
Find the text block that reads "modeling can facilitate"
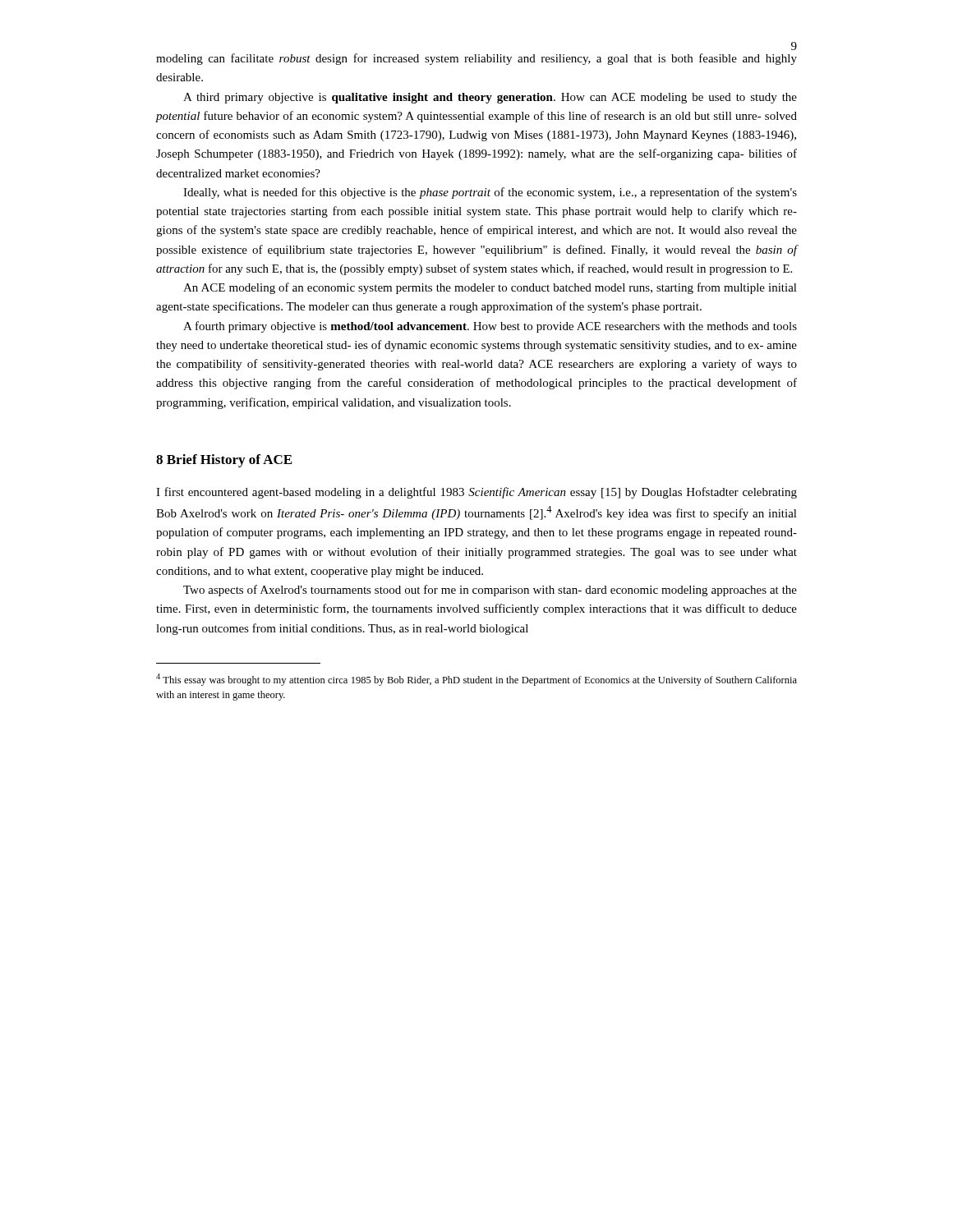coord(476,68)
